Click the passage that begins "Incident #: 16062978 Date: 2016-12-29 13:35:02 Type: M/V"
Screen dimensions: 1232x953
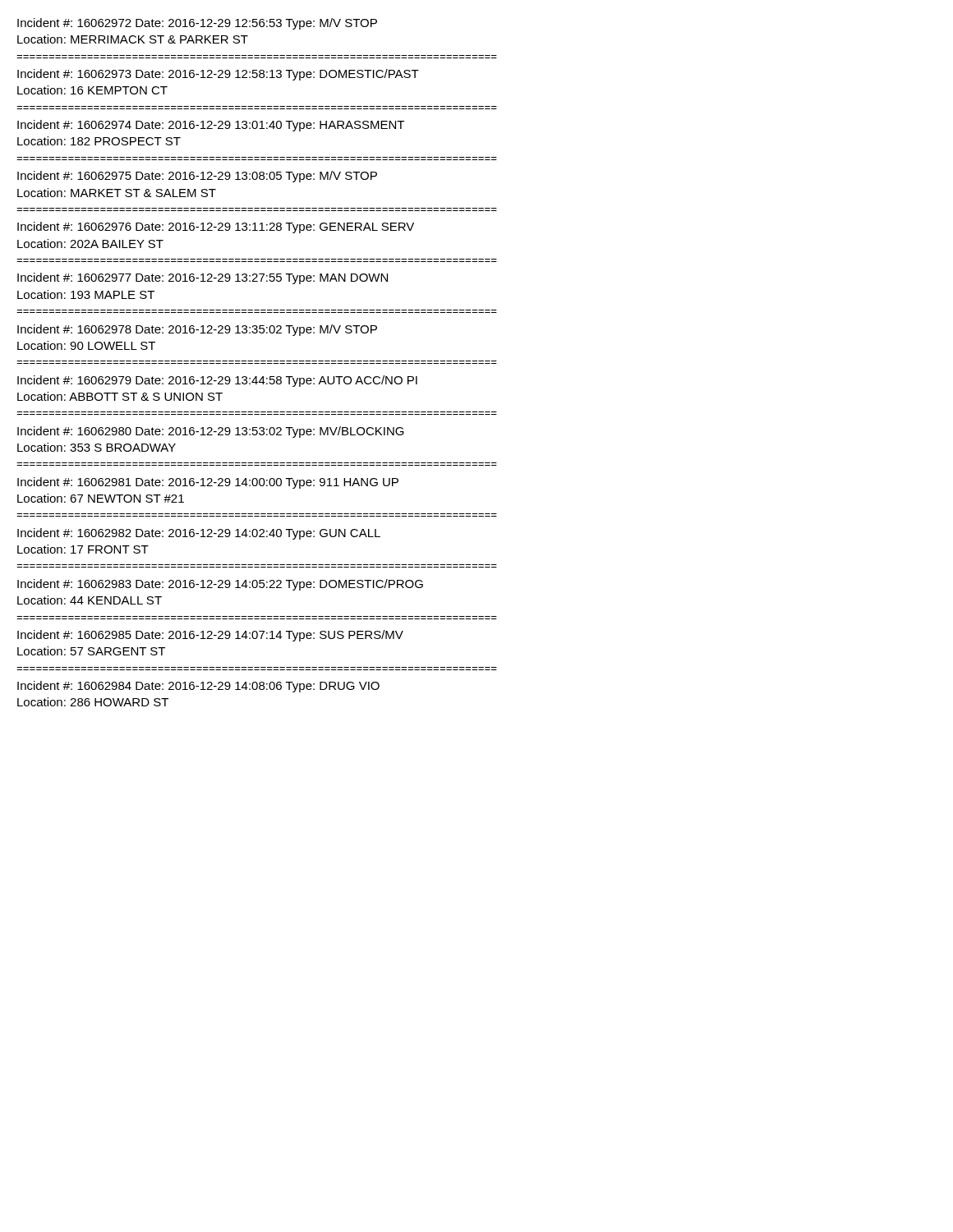pos(197,330)
